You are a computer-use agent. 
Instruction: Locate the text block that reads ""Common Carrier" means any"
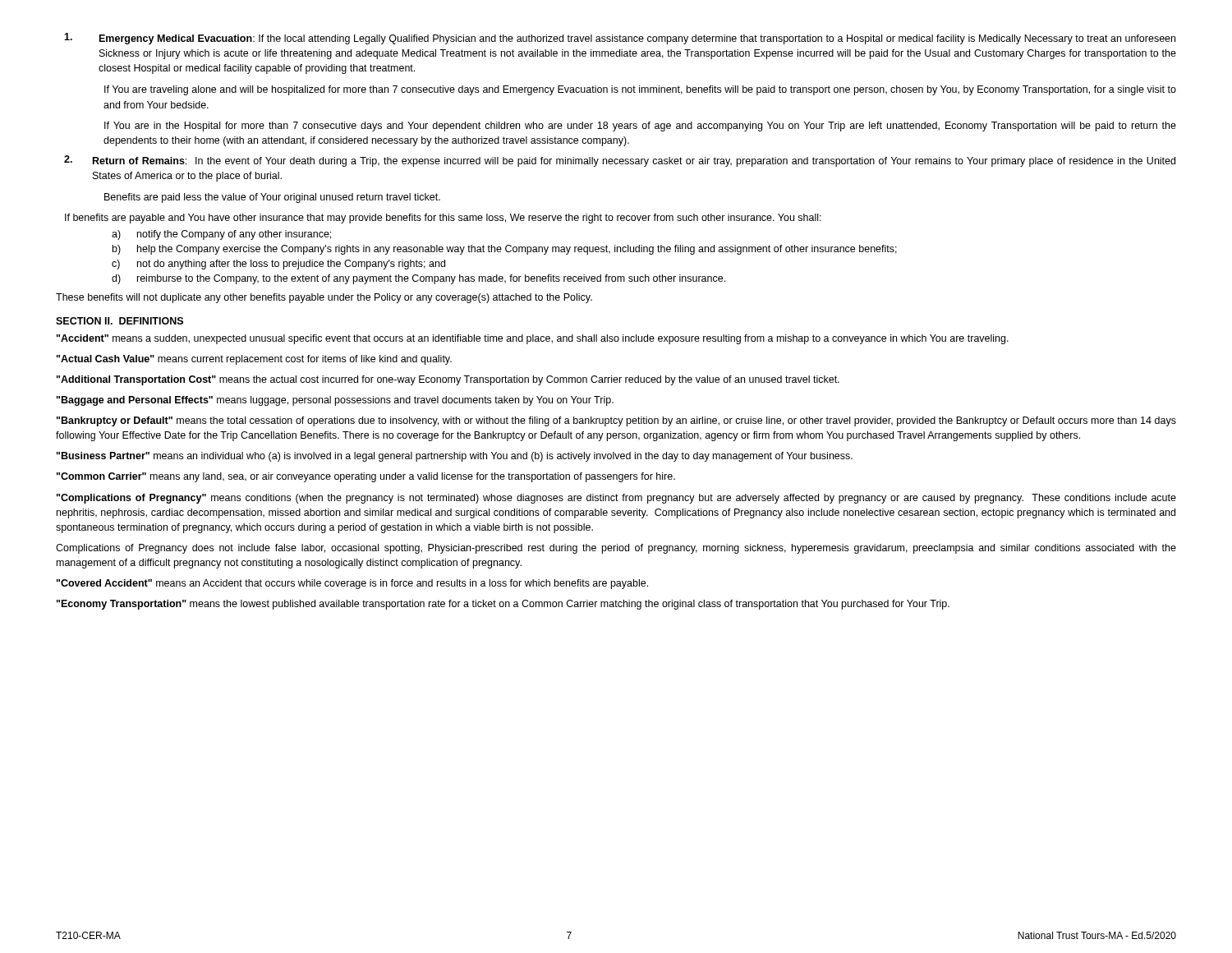tap(366, 477)
